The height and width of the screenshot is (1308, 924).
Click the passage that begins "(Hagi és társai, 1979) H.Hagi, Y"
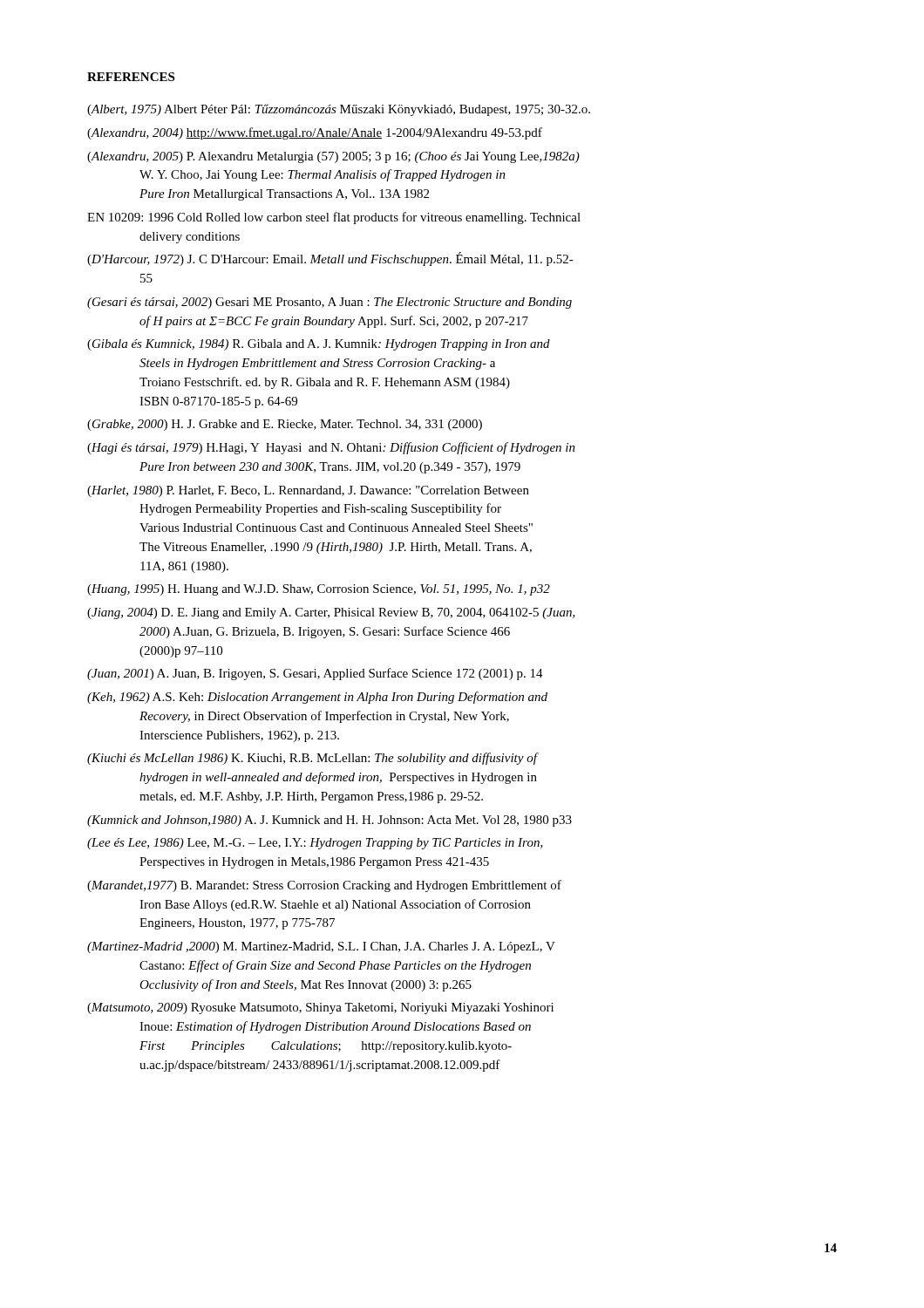462,458
